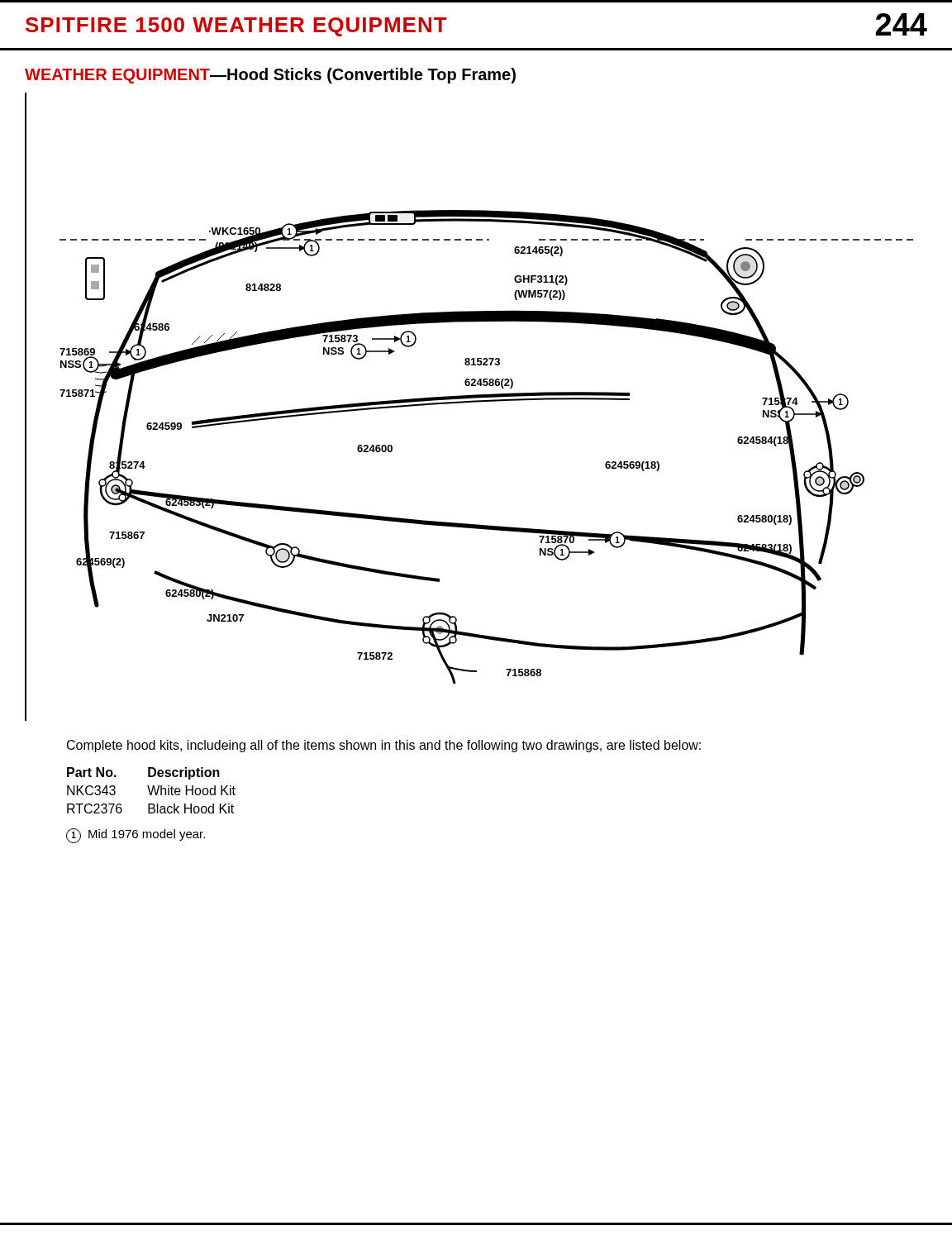The image size is (952, 1240).
Task: Select the passage starting "Complete hood kits, includeing all of the items"
Action: 384,745
